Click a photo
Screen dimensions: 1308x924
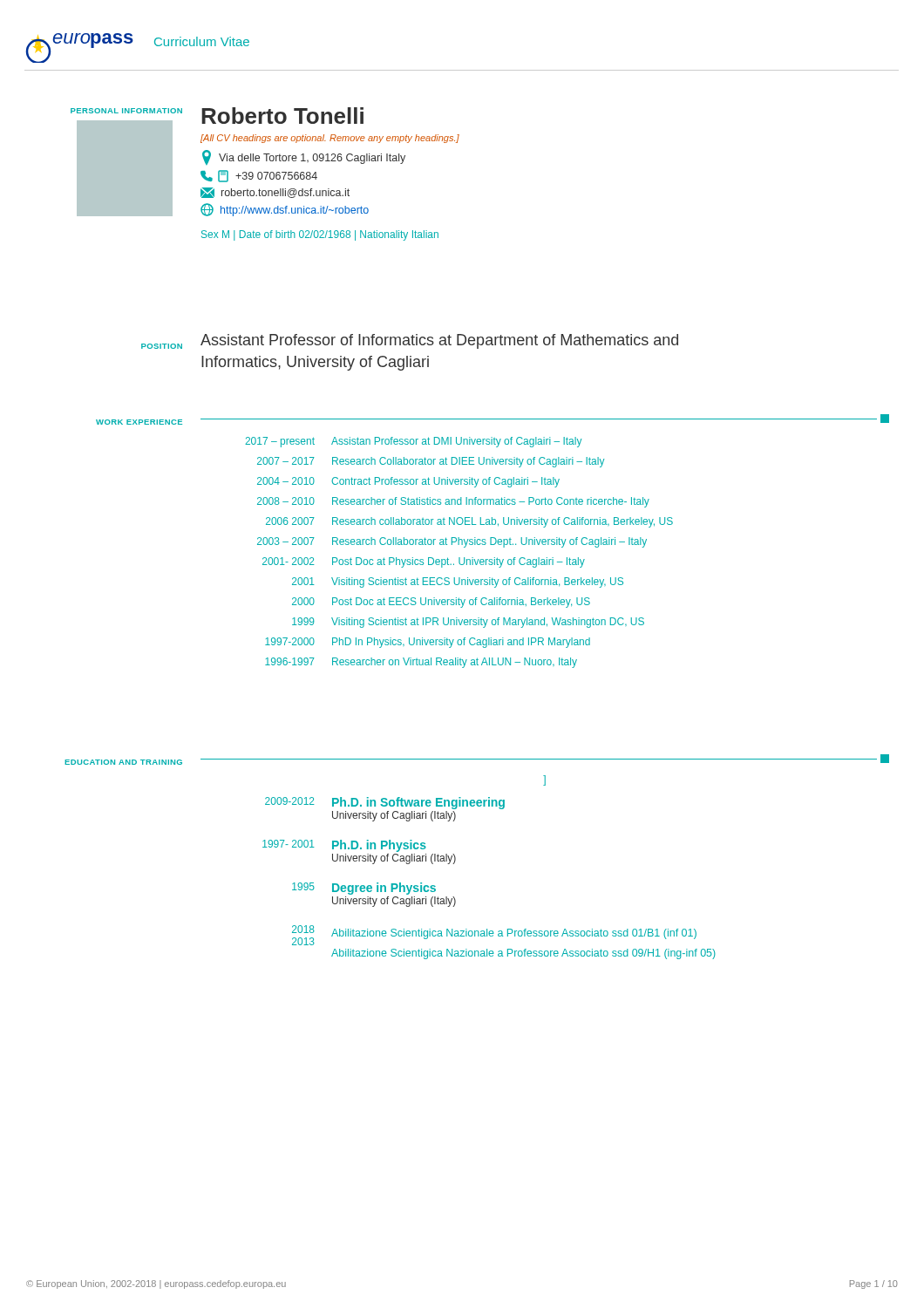click(125, 168)
